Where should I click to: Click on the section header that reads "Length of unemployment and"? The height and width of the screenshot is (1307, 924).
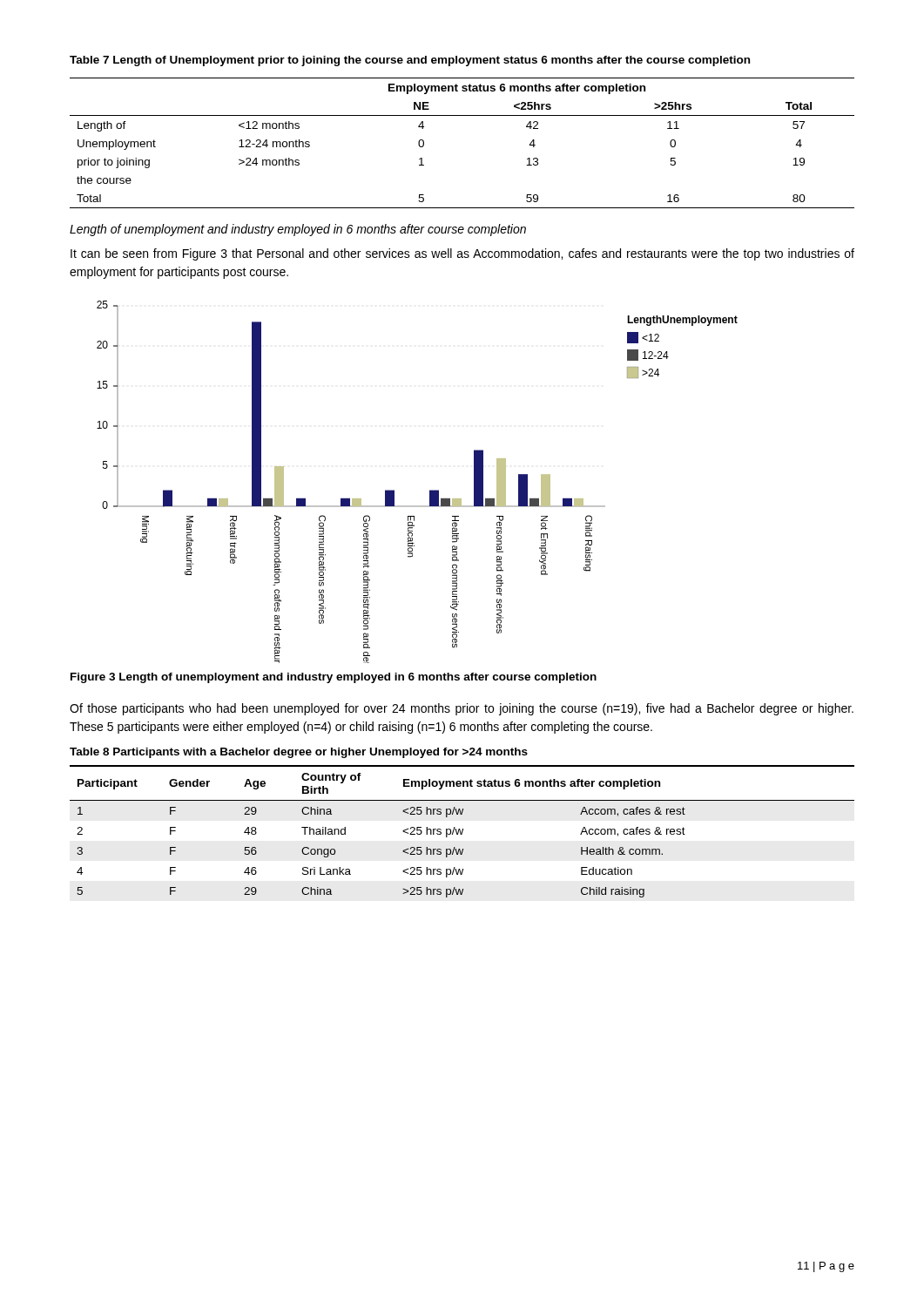[298, 229]
